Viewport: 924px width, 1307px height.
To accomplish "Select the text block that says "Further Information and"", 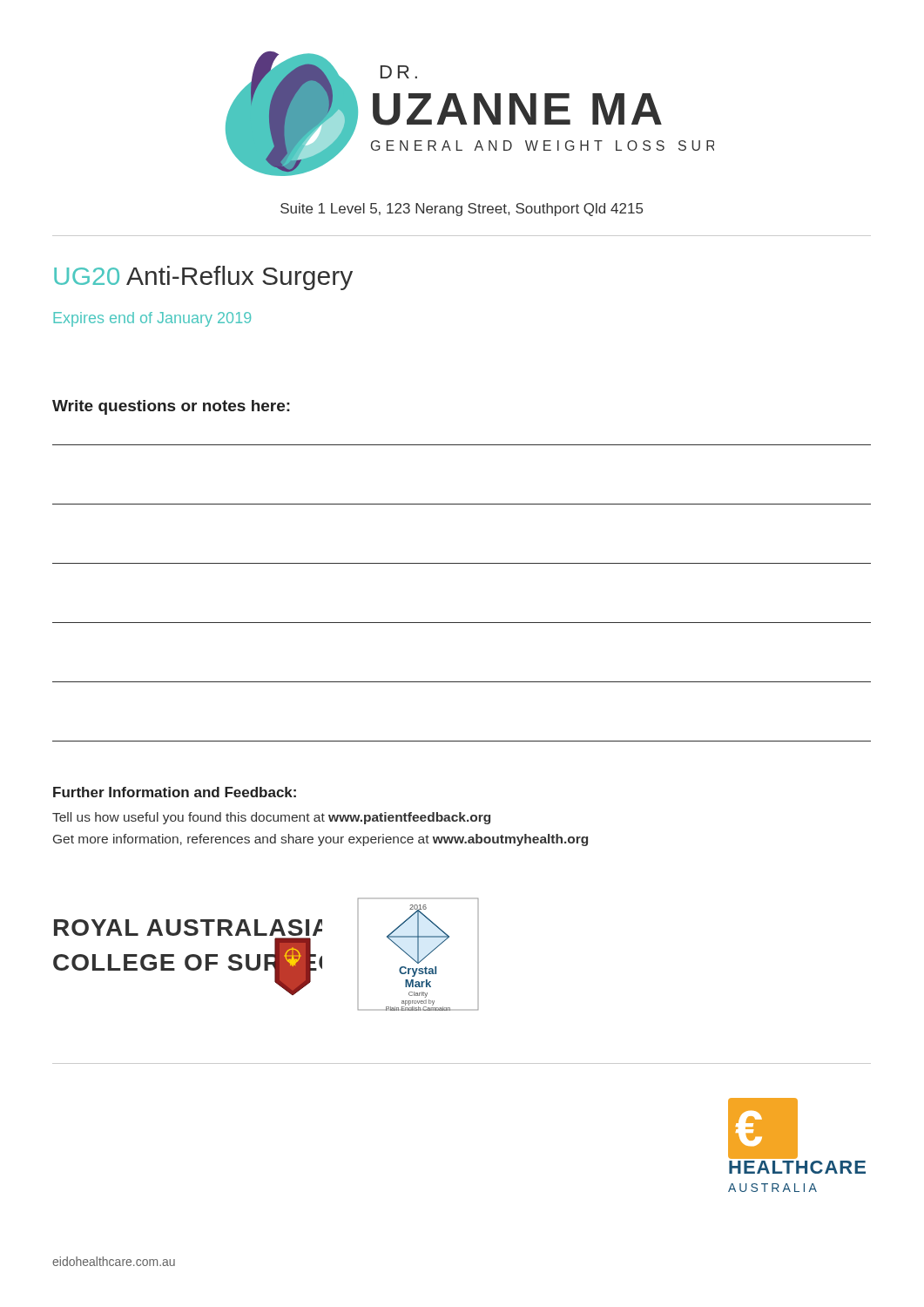I will tap(462, 817).
